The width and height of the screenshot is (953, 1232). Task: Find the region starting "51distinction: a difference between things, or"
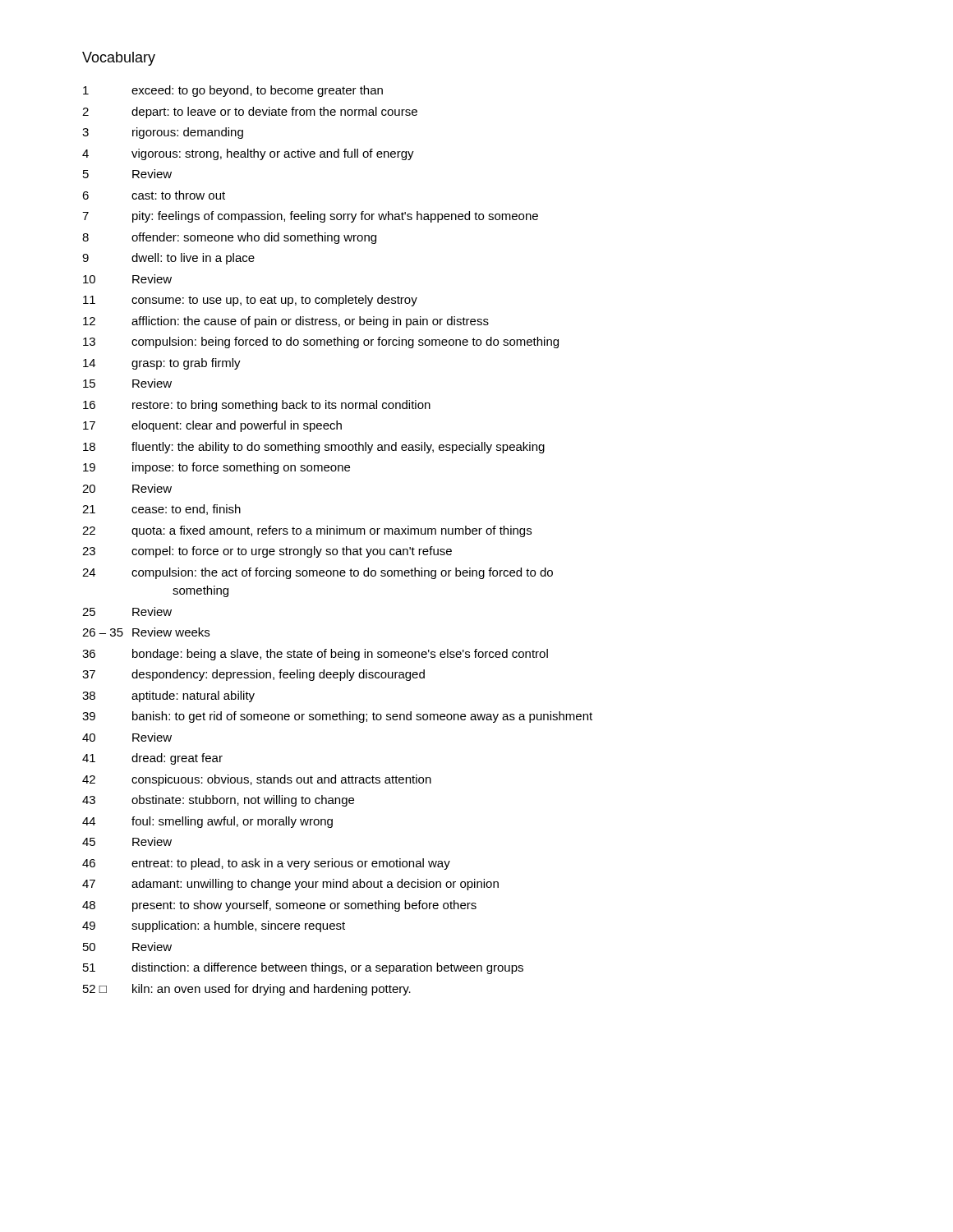point(452,968)
